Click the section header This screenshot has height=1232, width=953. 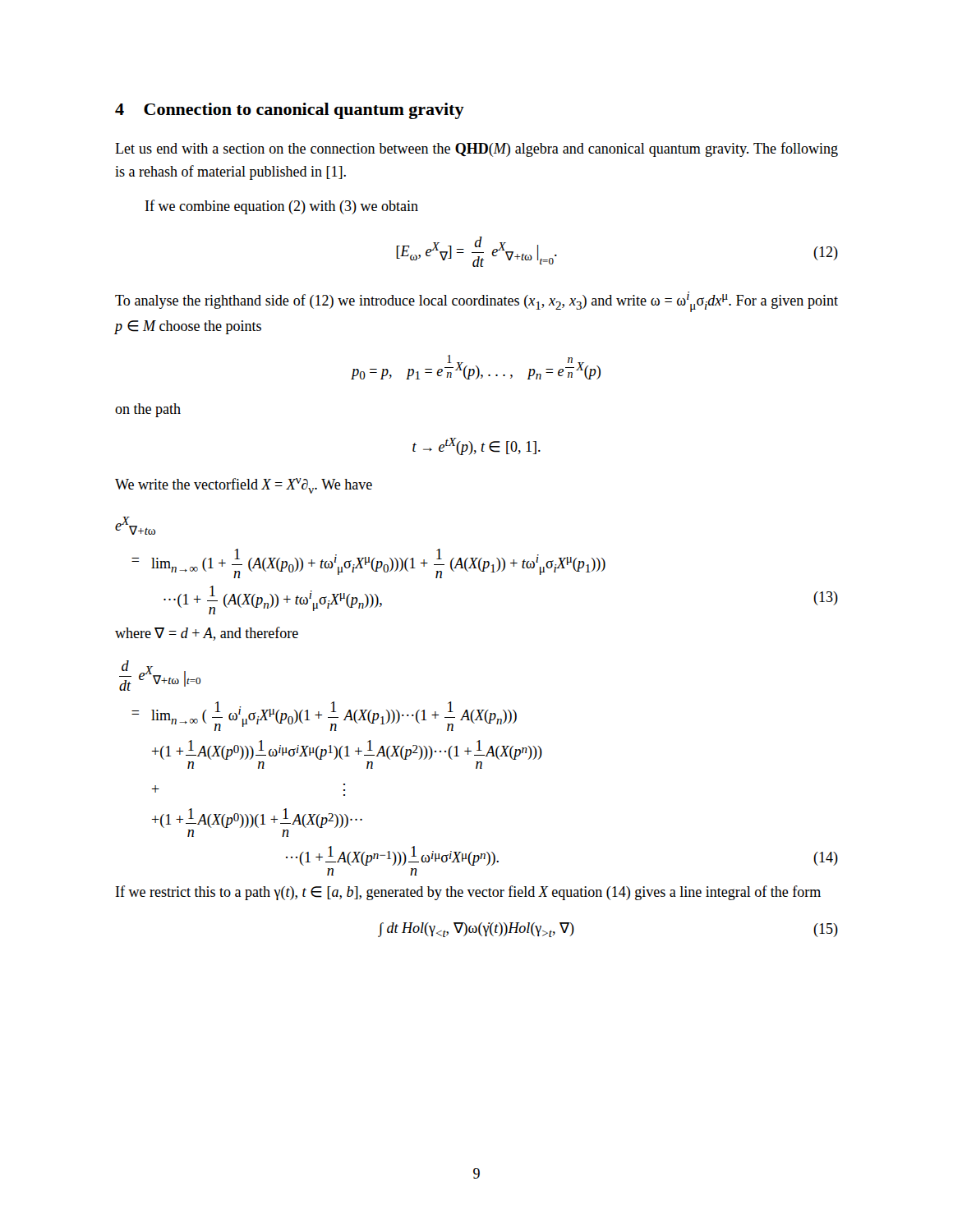click(x=289, y=109)
